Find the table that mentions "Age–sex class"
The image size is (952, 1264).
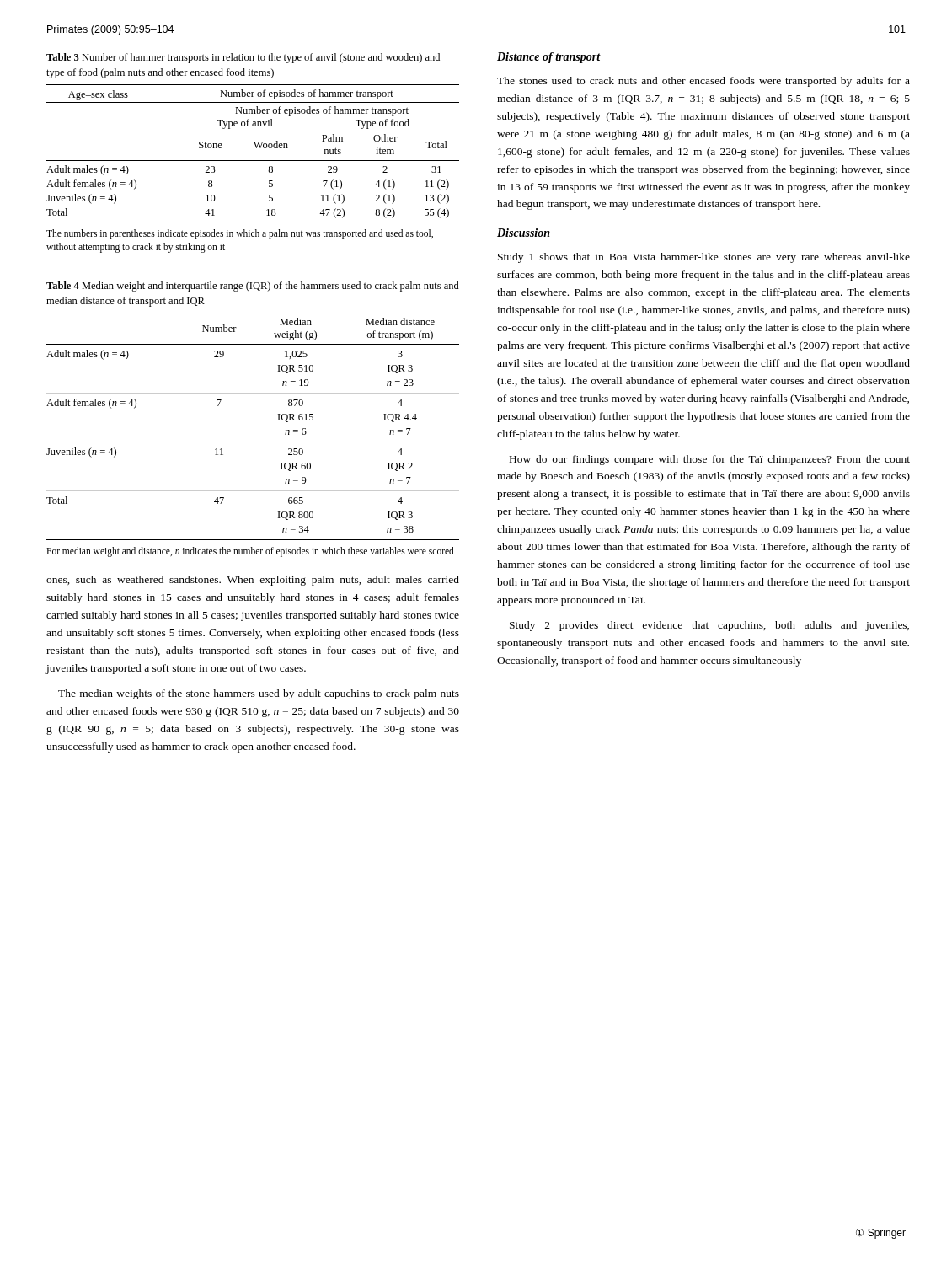tap(253, 152)
